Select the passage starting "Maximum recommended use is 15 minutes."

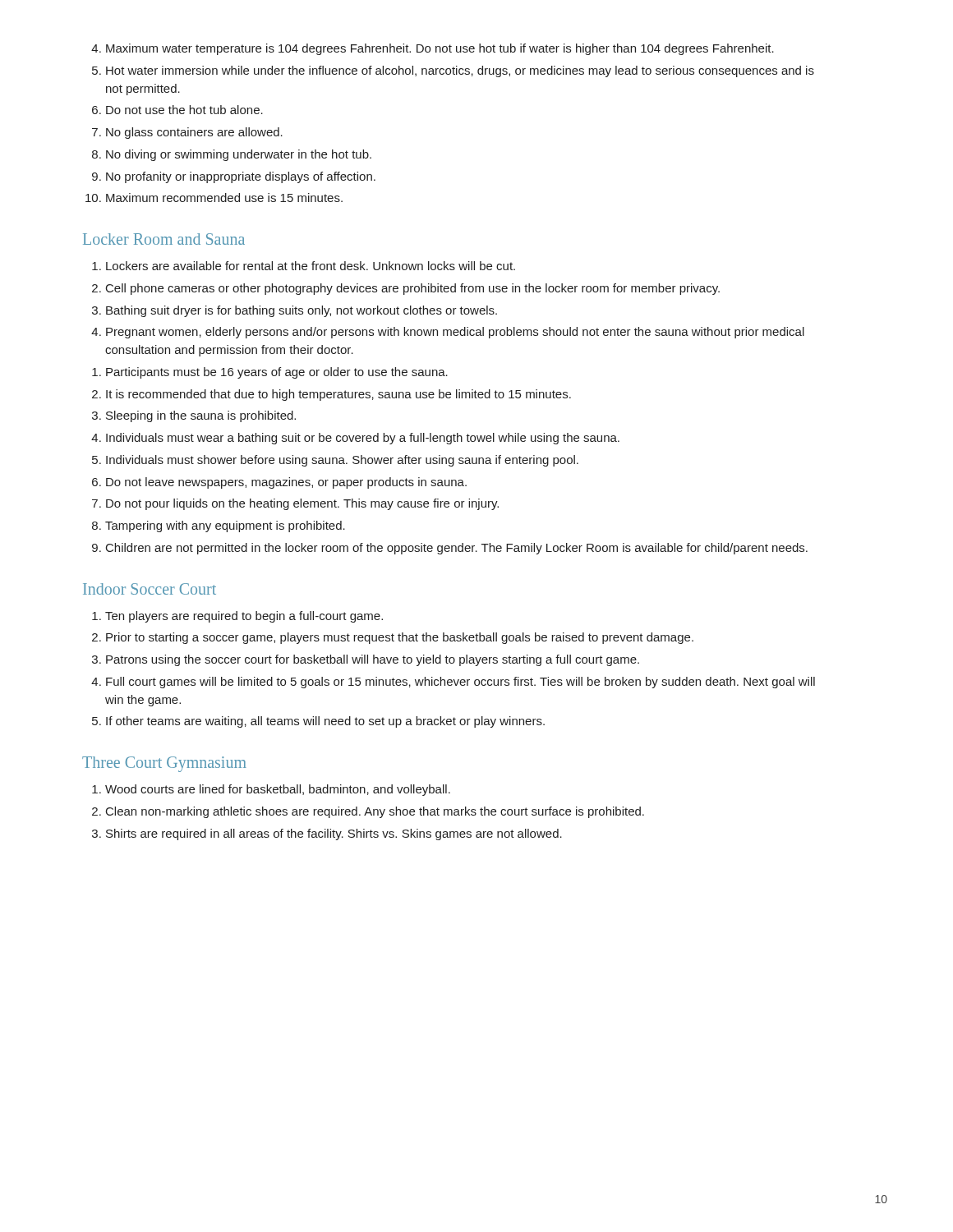(x=224, y=198)
